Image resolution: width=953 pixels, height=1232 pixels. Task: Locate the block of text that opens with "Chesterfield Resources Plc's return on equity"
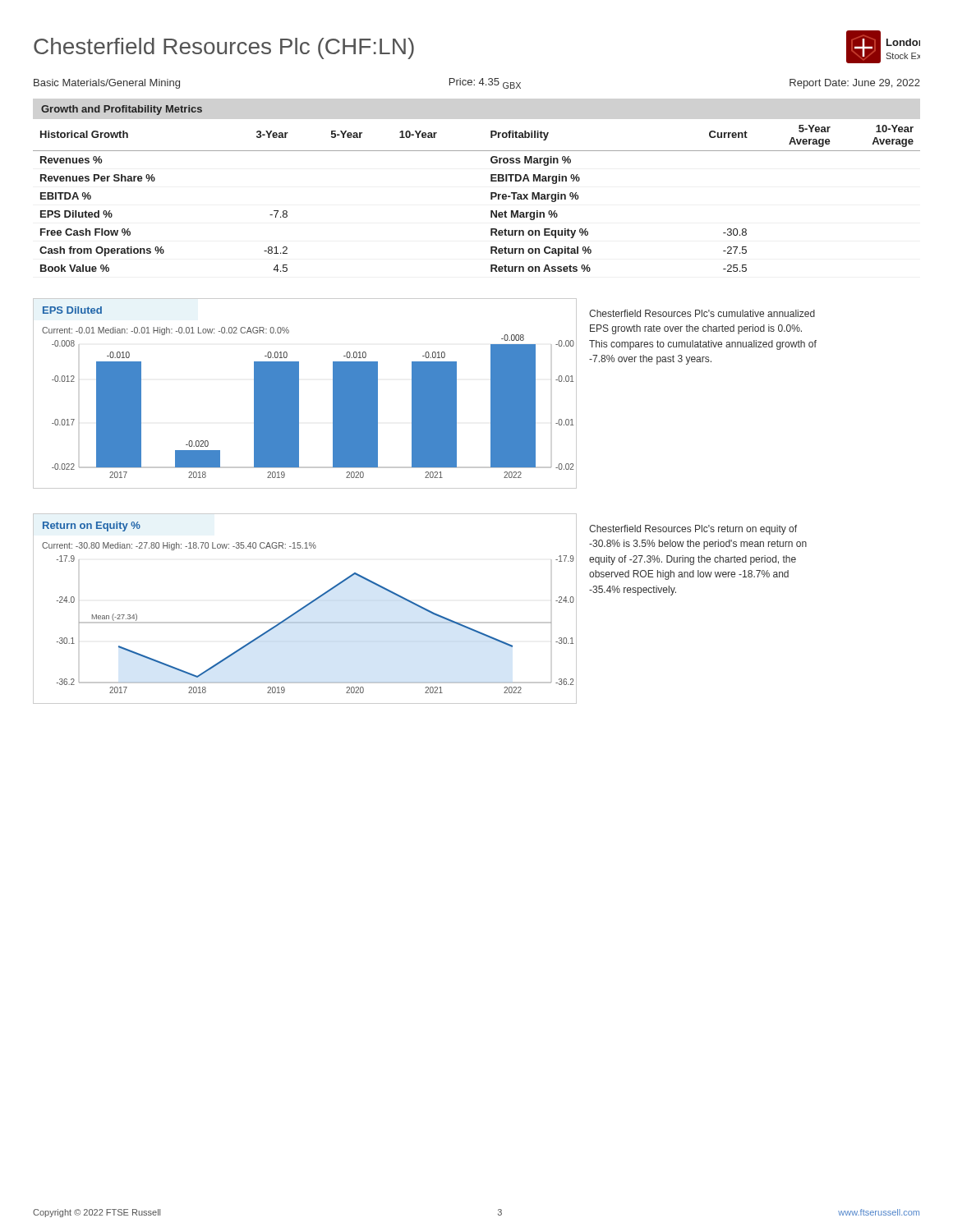698,559
